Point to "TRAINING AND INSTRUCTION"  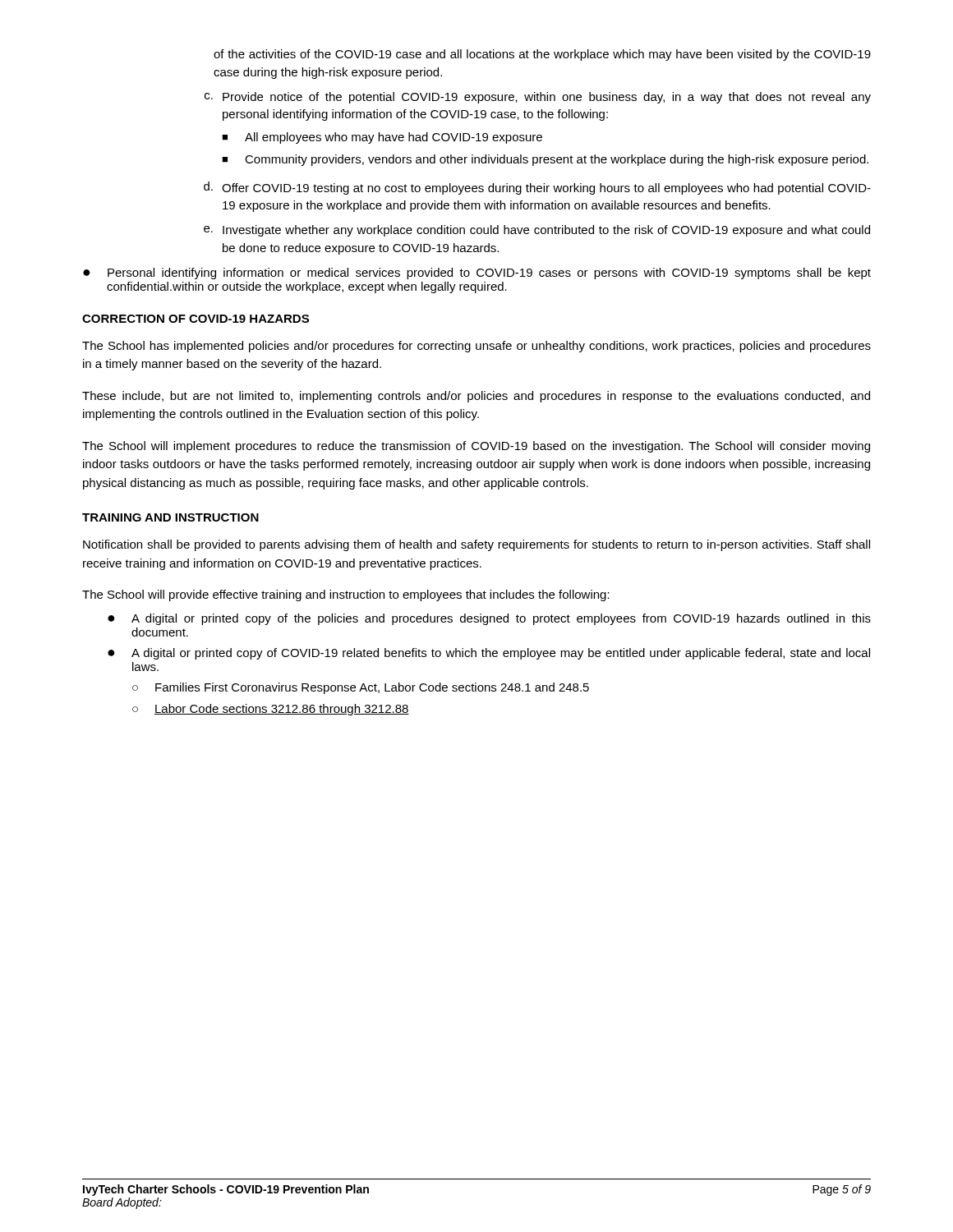[171, 517]
